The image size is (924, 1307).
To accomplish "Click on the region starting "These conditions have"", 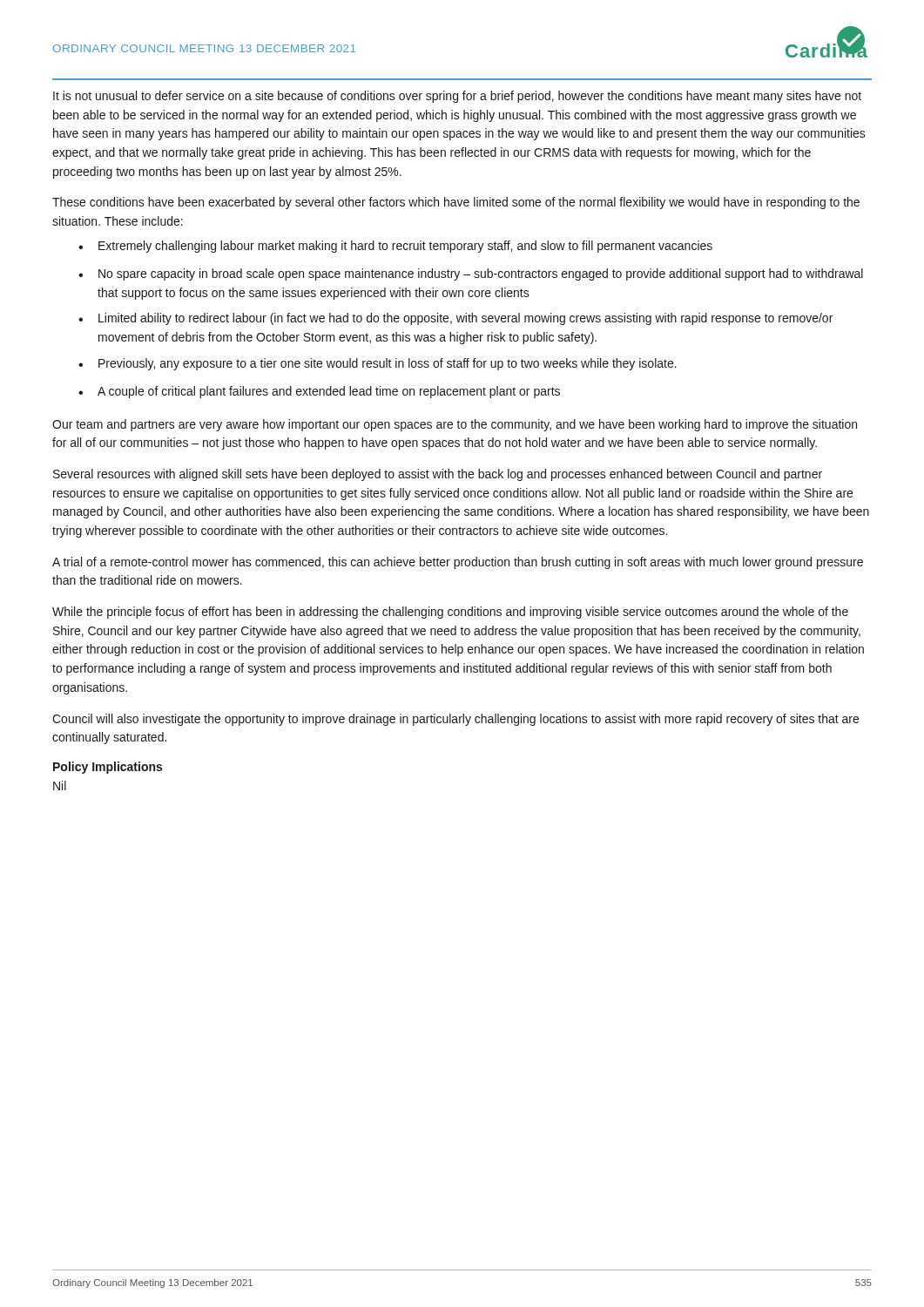I will pos(456,212).
